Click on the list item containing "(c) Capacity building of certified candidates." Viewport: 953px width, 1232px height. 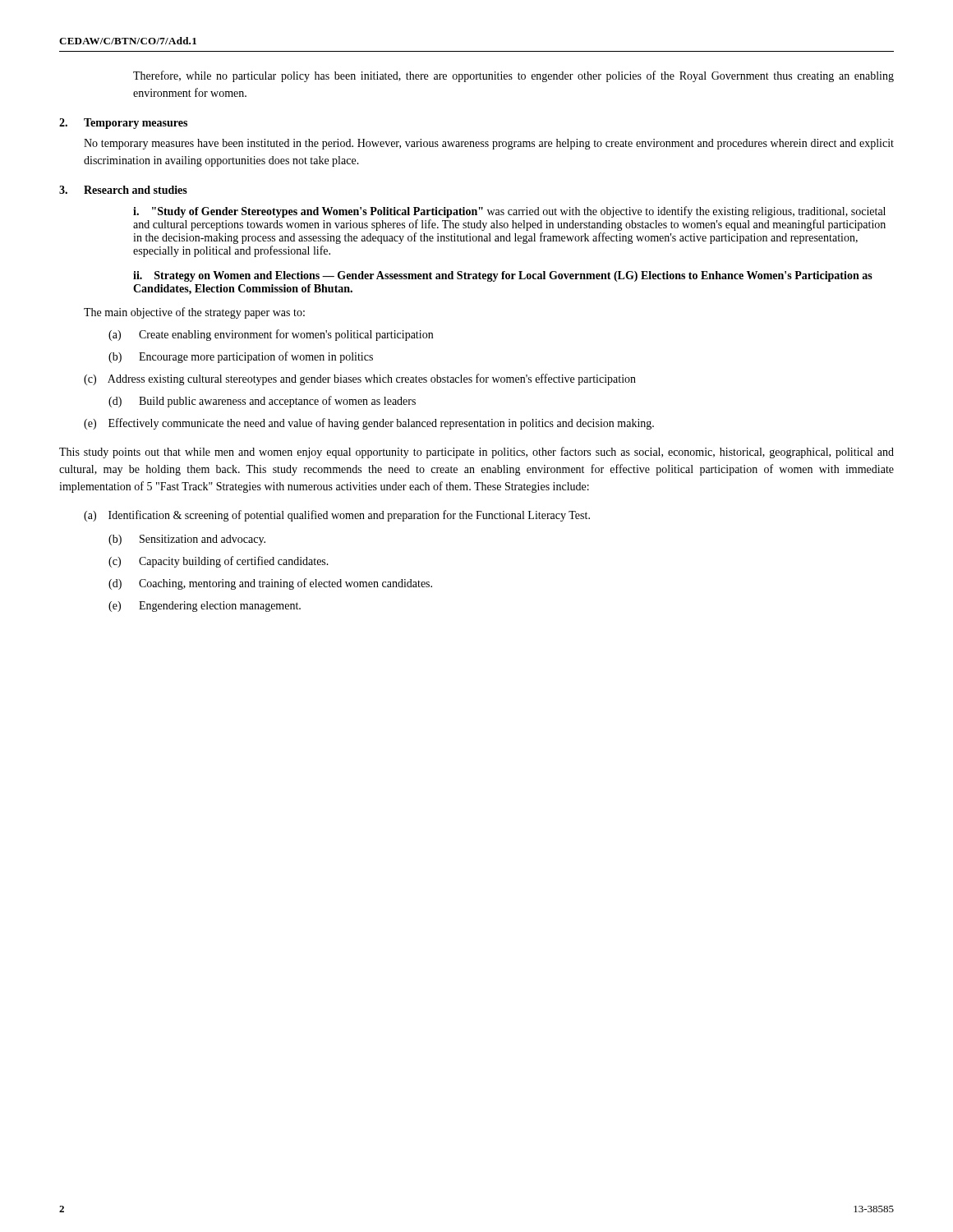[x=219, y=561]
